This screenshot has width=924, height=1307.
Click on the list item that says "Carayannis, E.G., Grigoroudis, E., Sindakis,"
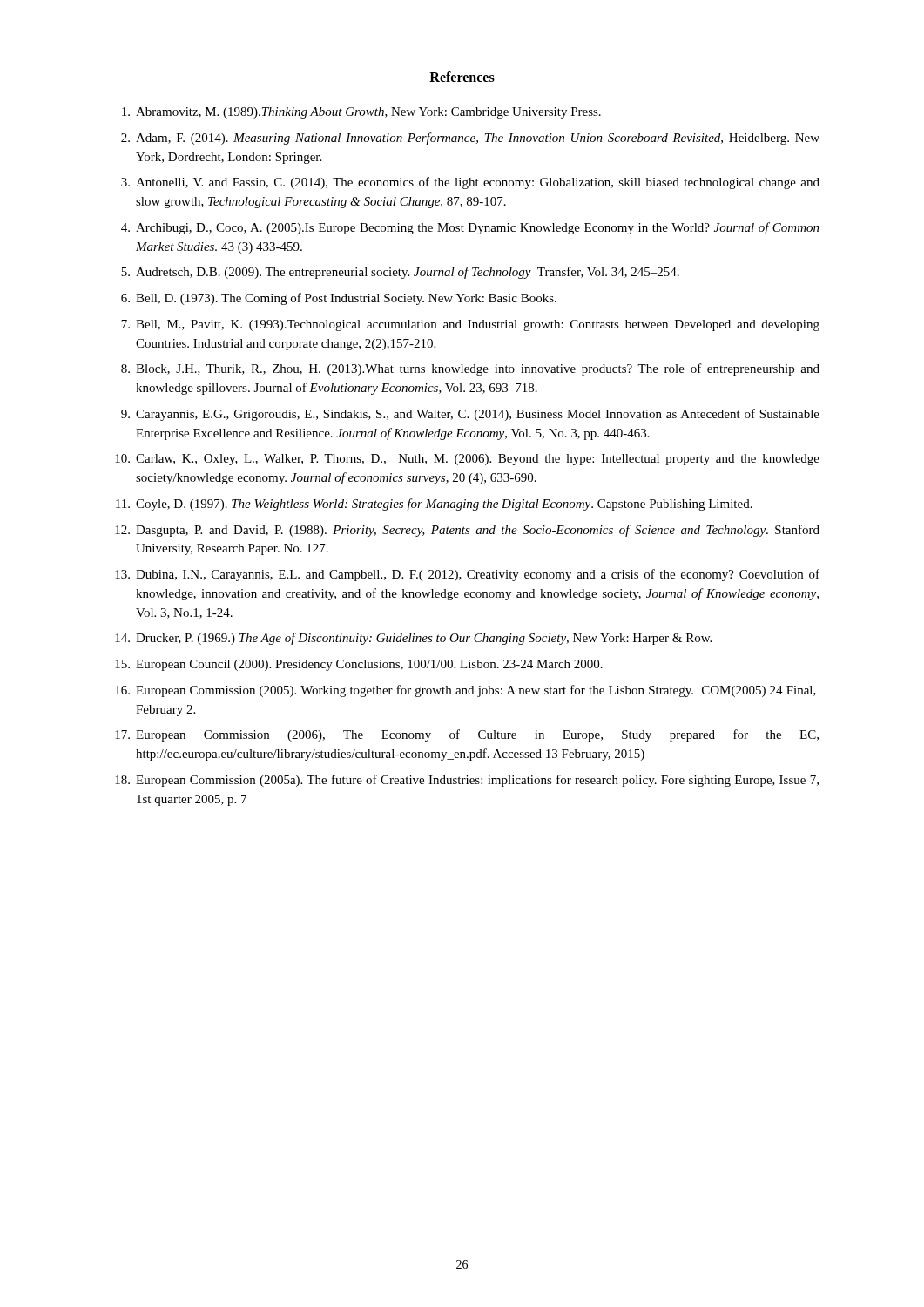pyautogui.click(x=478, y=424)
